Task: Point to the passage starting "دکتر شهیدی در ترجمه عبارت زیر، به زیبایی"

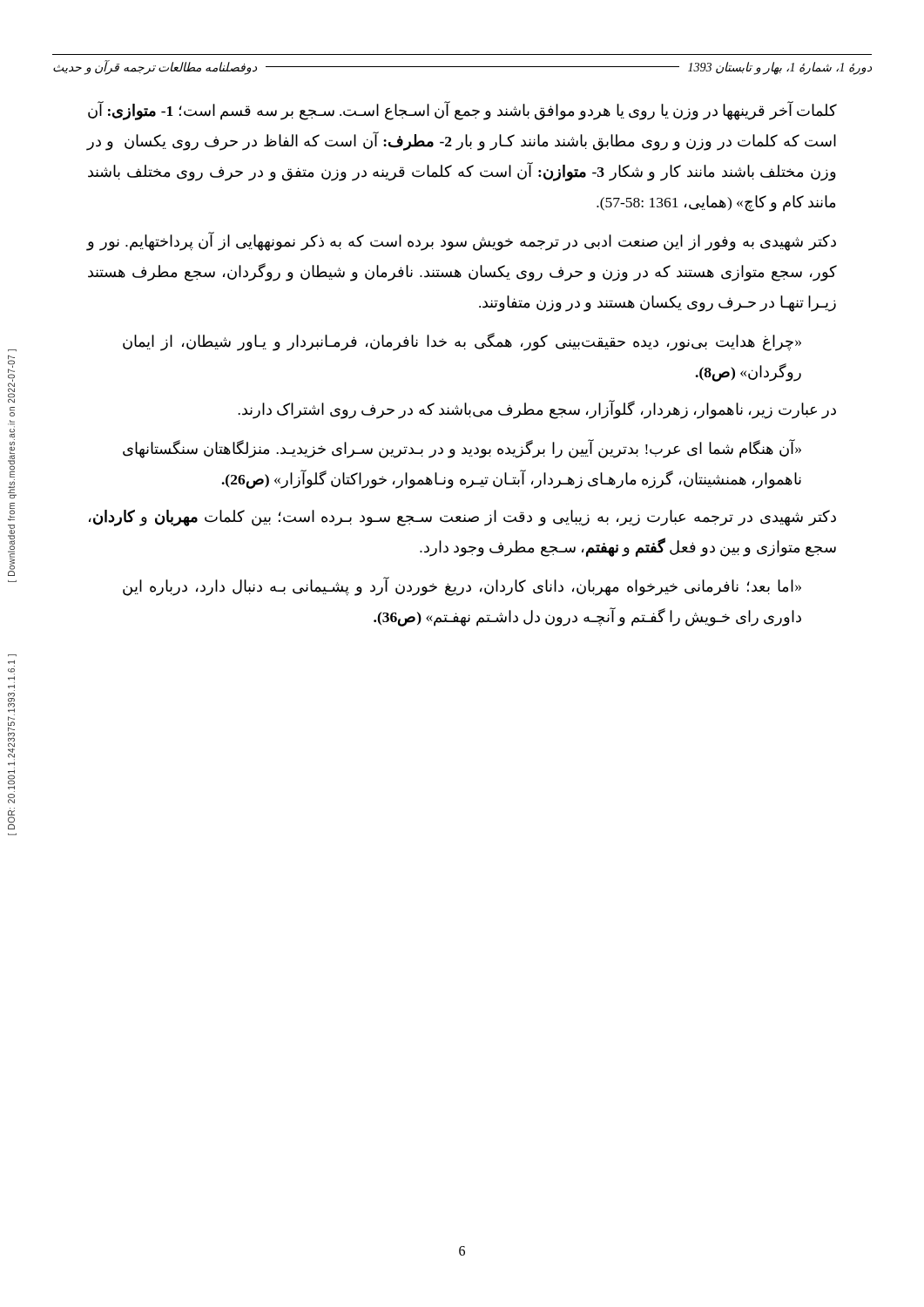Action: point(462,532)
